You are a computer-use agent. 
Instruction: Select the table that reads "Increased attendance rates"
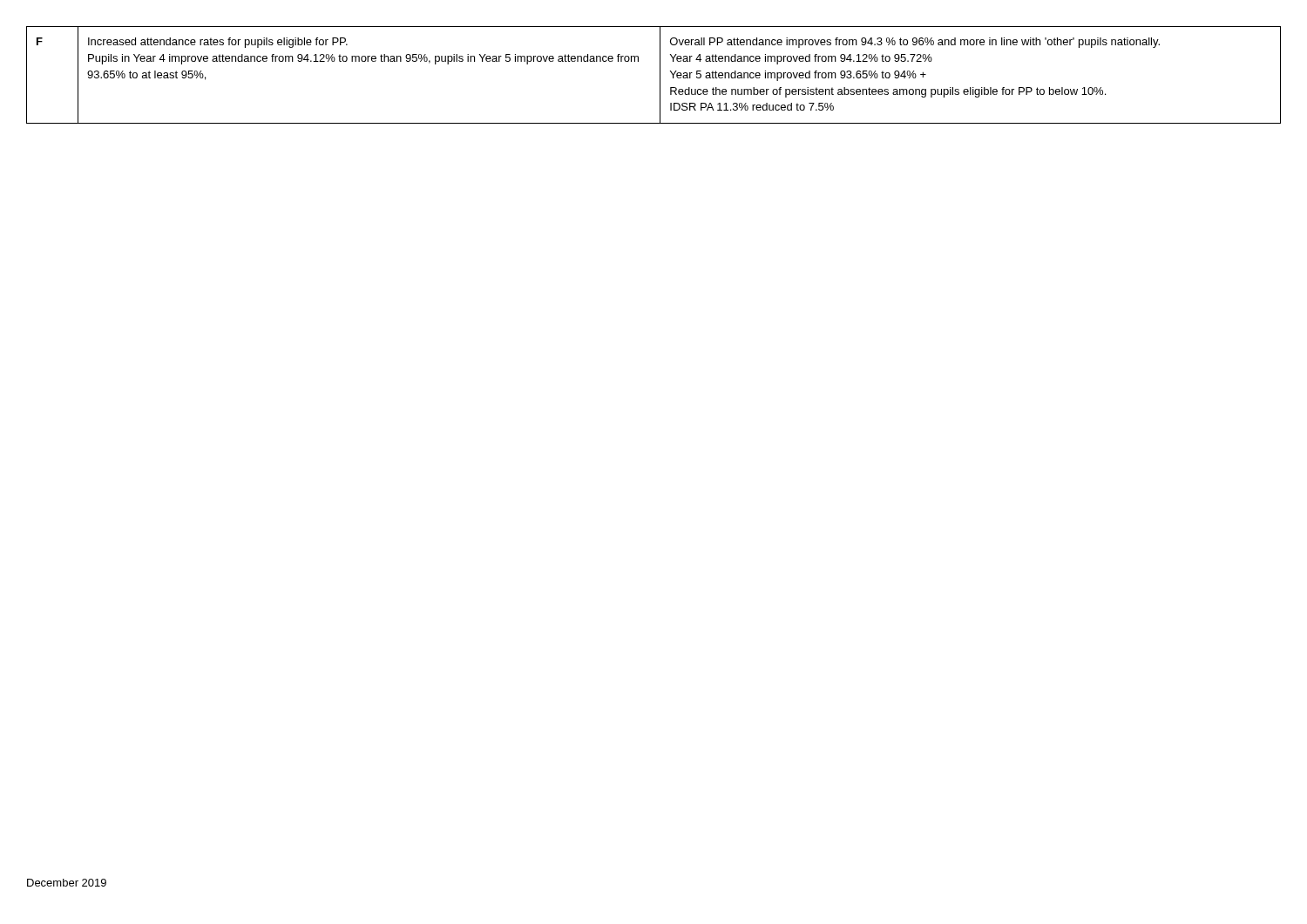654,75
